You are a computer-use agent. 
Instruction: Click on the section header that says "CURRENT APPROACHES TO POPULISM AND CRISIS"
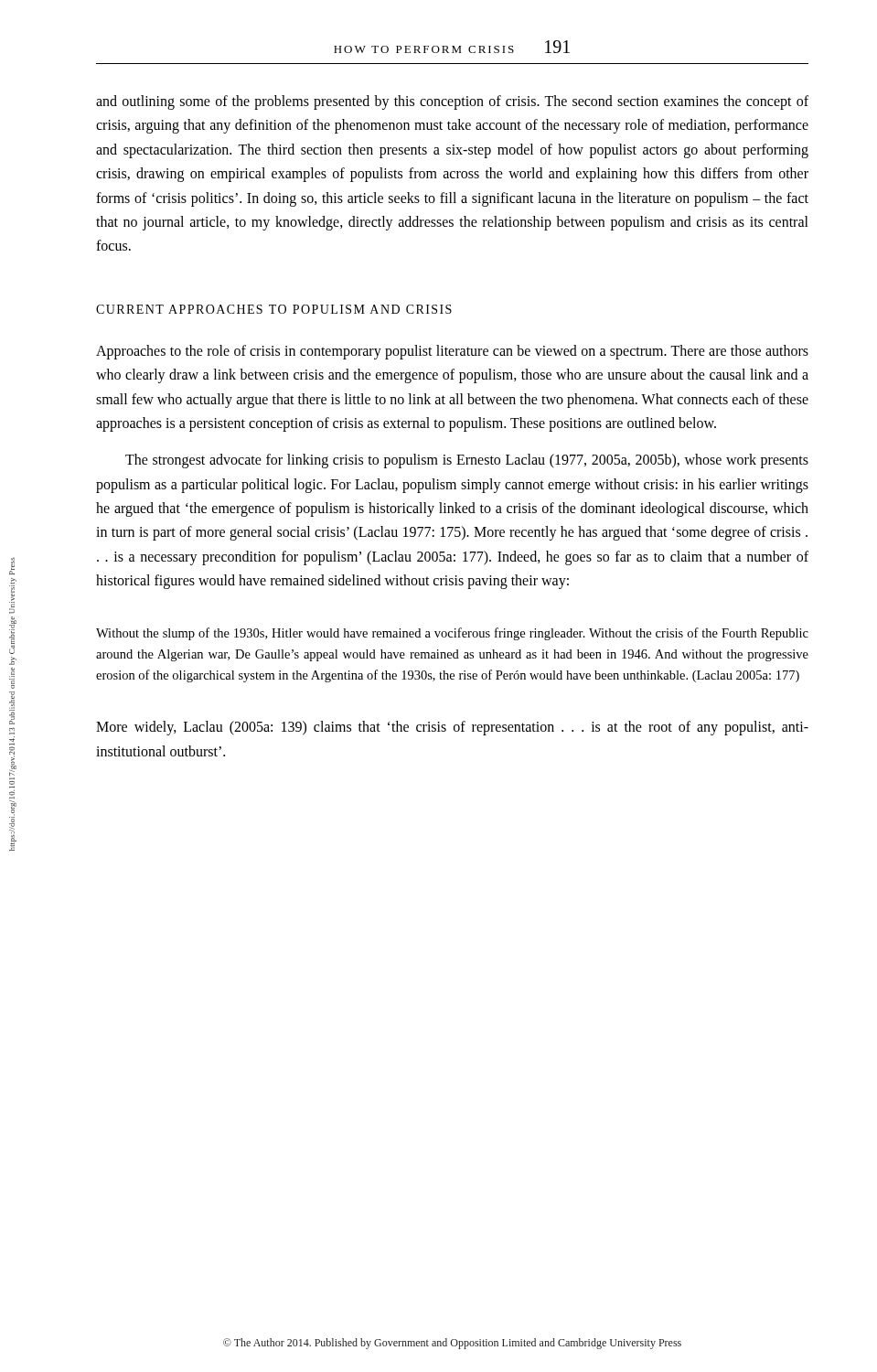452,310
